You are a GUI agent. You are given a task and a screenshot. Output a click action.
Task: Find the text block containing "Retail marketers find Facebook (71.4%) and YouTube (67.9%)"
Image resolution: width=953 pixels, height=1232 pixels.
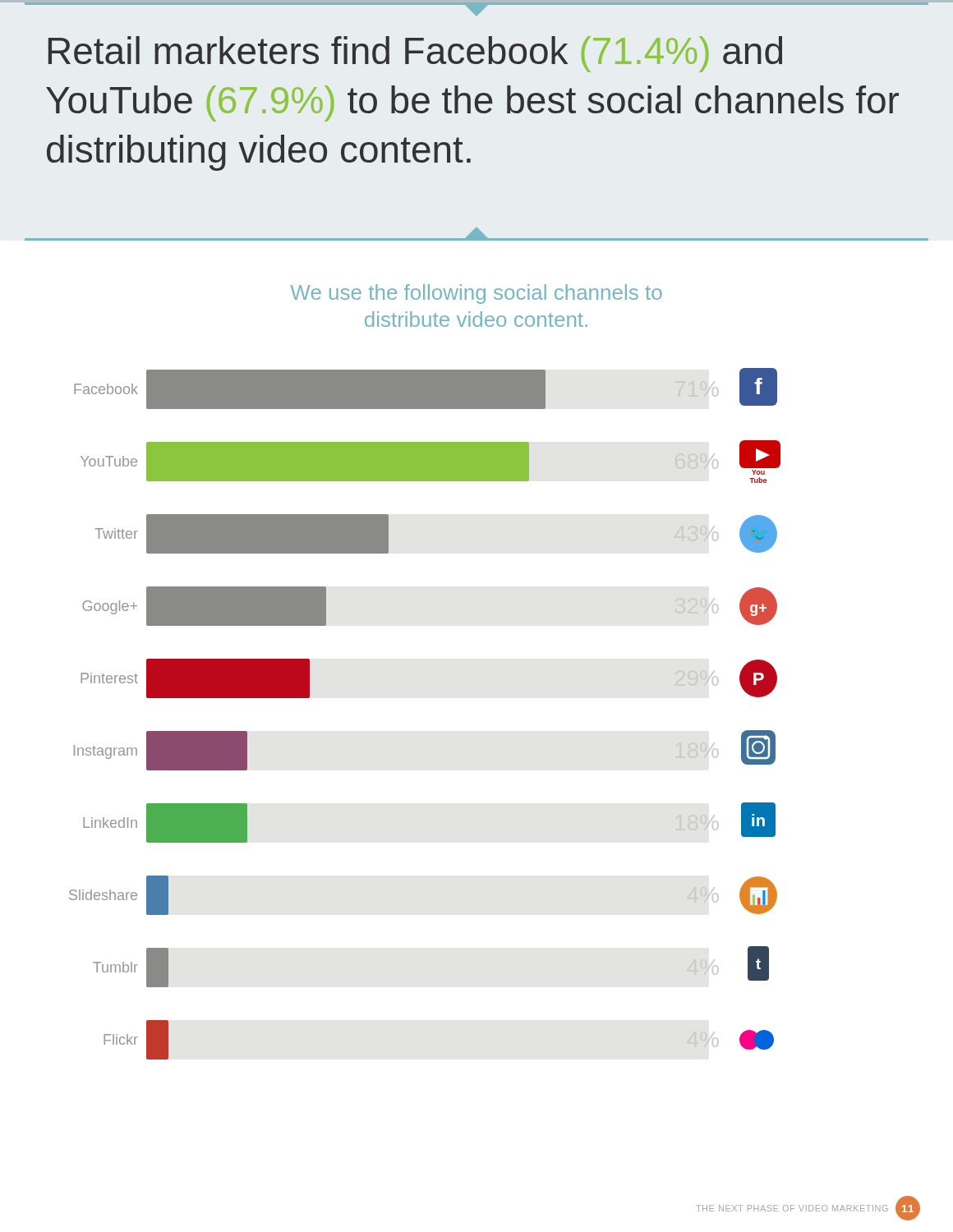[x=472, y=100]
